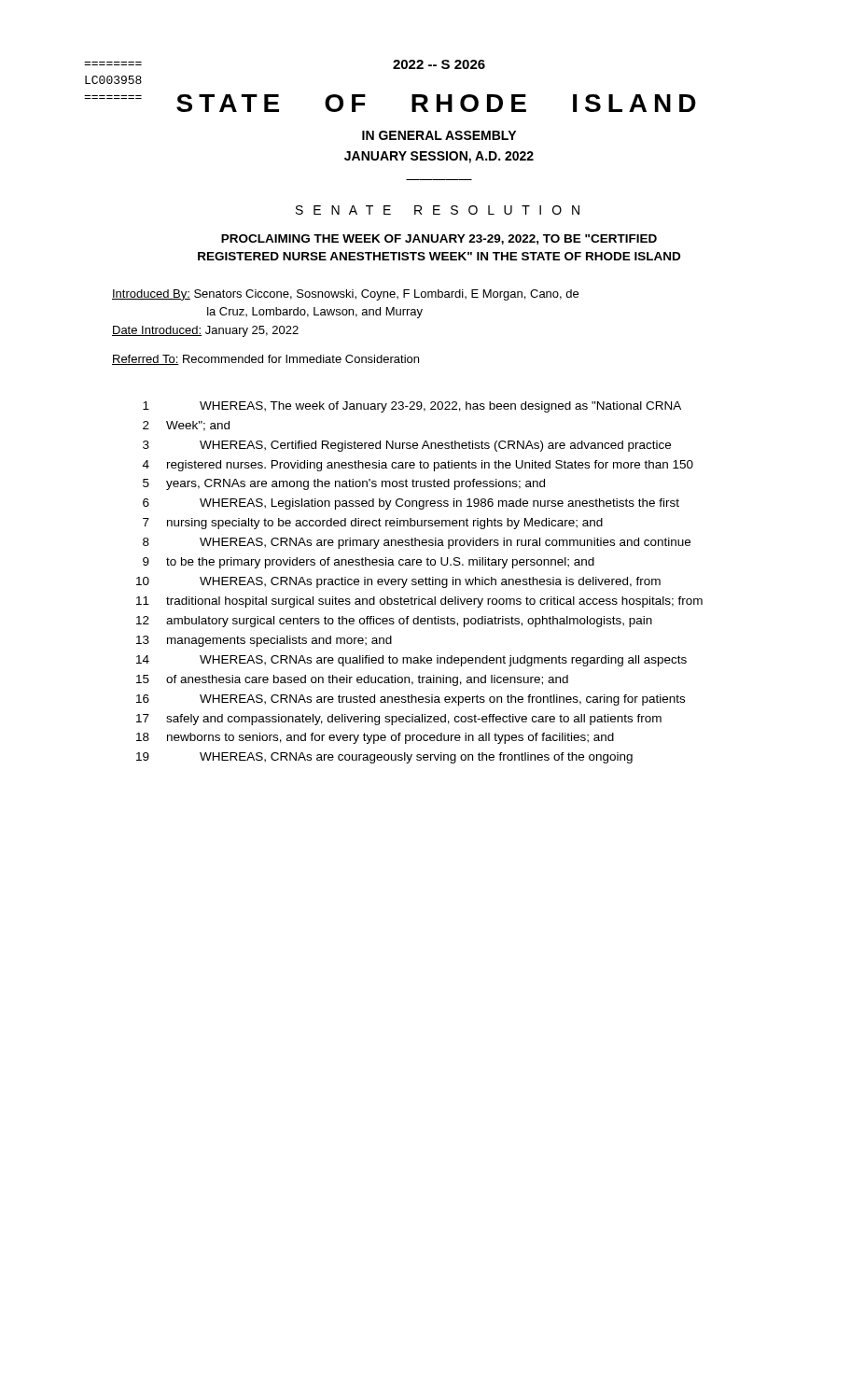The height and width of the screenshot is (1400, 850).
Task: Find the title that reads "STATE OF RHODE ISLAND"
Action: click(x=439, y=103)
